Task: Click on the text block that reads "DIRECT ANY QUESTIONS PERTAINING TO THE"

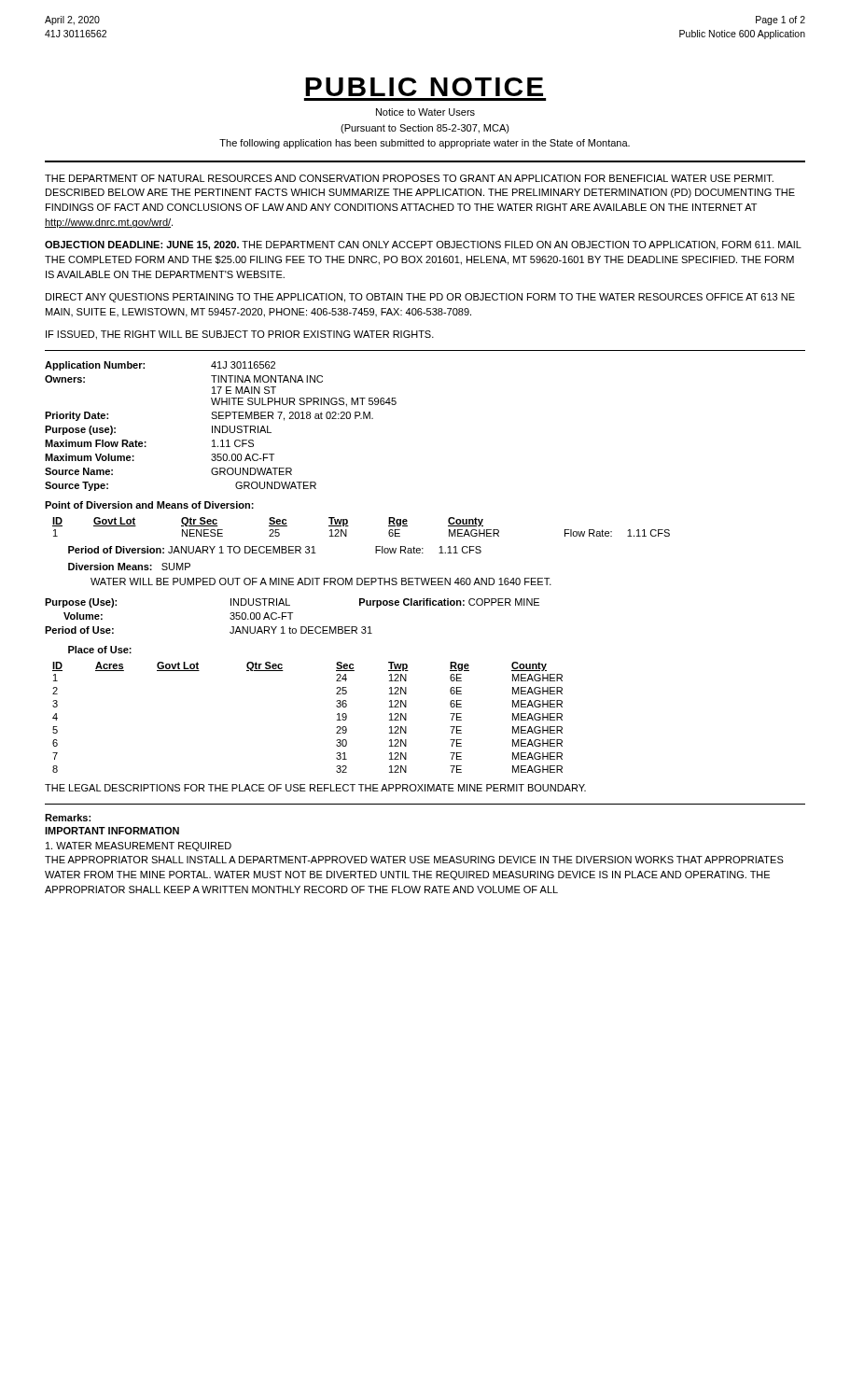Action: (420, 304)
